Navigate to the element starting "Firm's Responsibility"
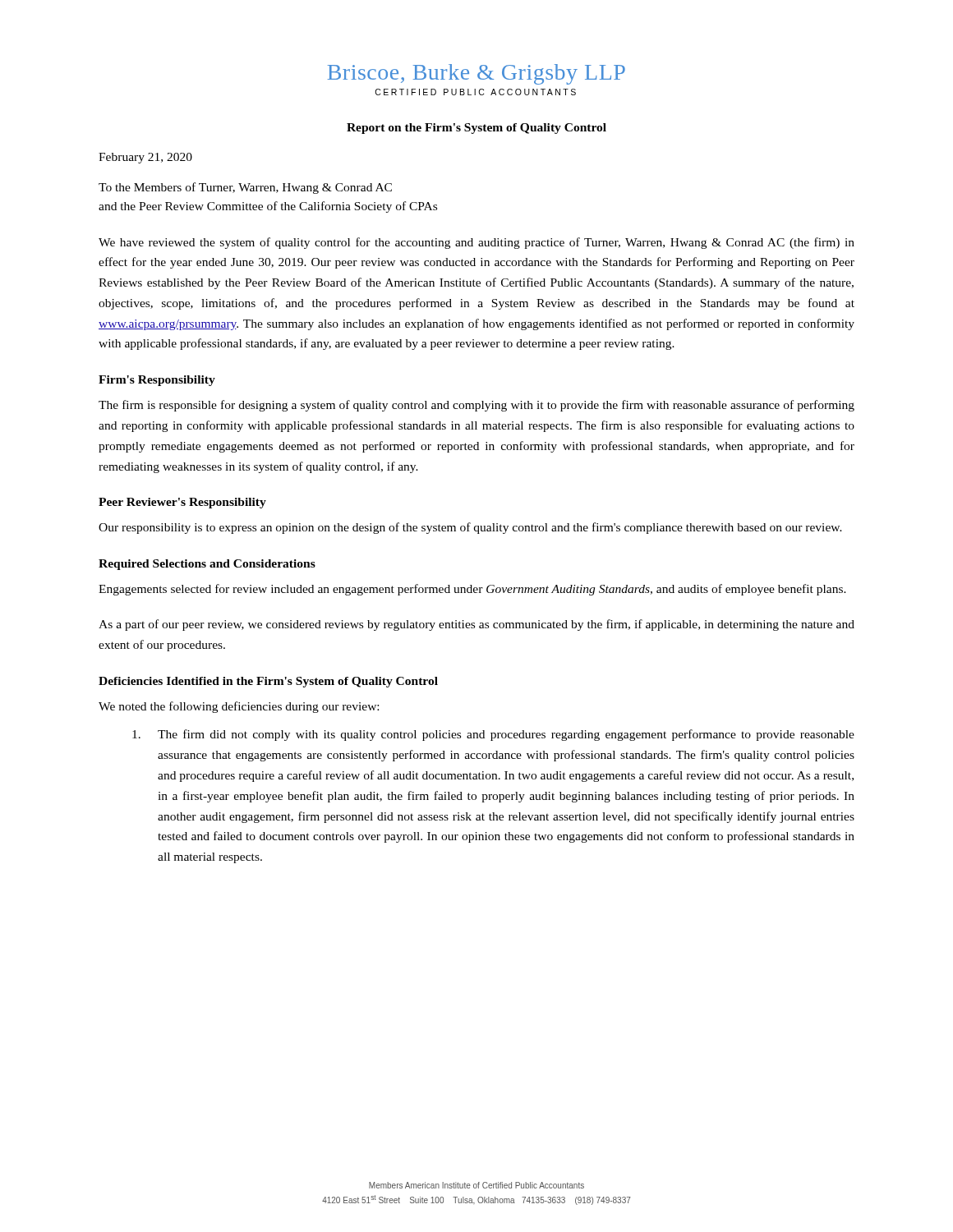Viewport: 953px width, 1232px height. point(157,379)
